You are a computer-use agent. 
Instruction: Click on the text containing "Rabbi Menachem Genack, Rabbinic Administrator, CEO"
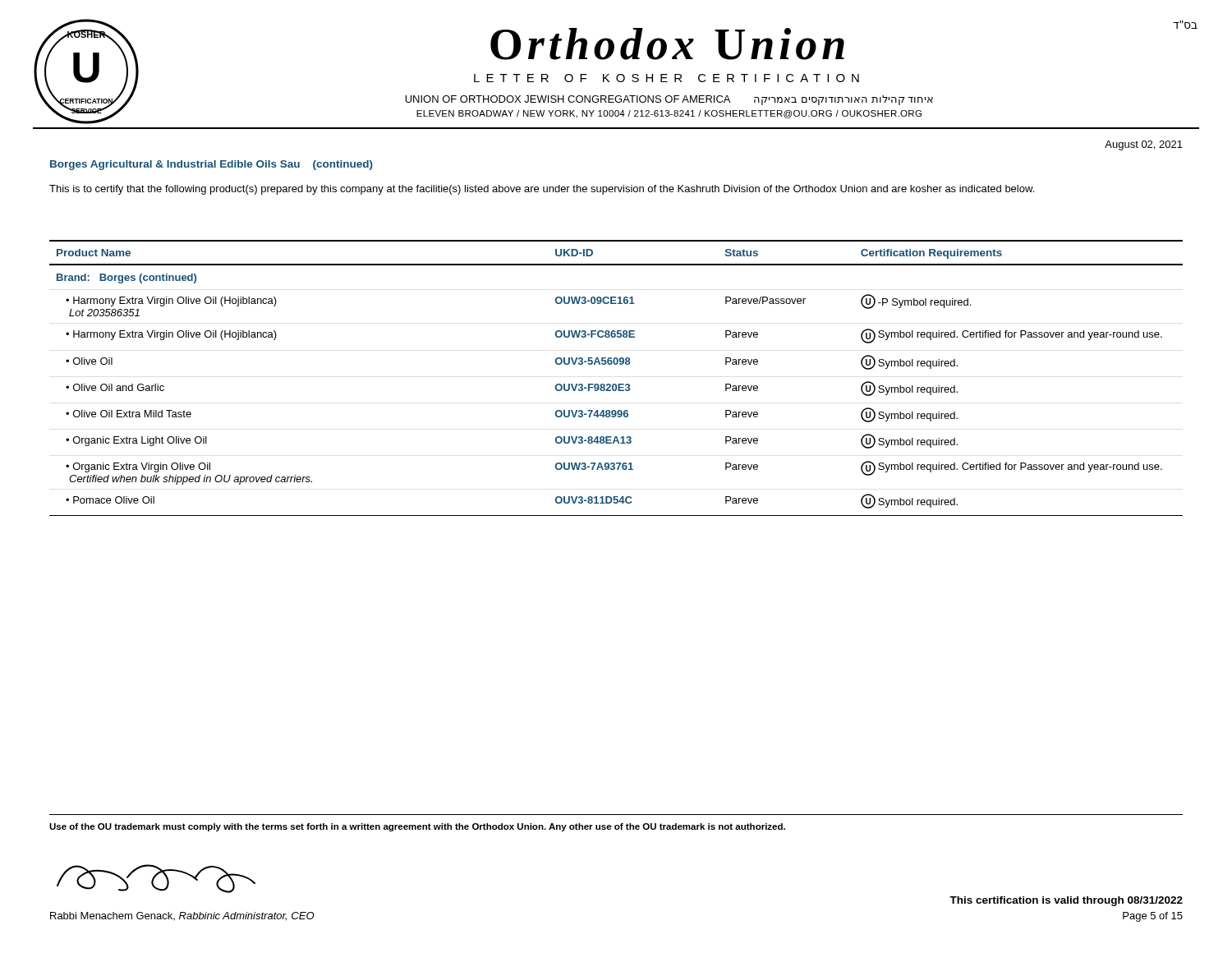click(x=182, y=916)
